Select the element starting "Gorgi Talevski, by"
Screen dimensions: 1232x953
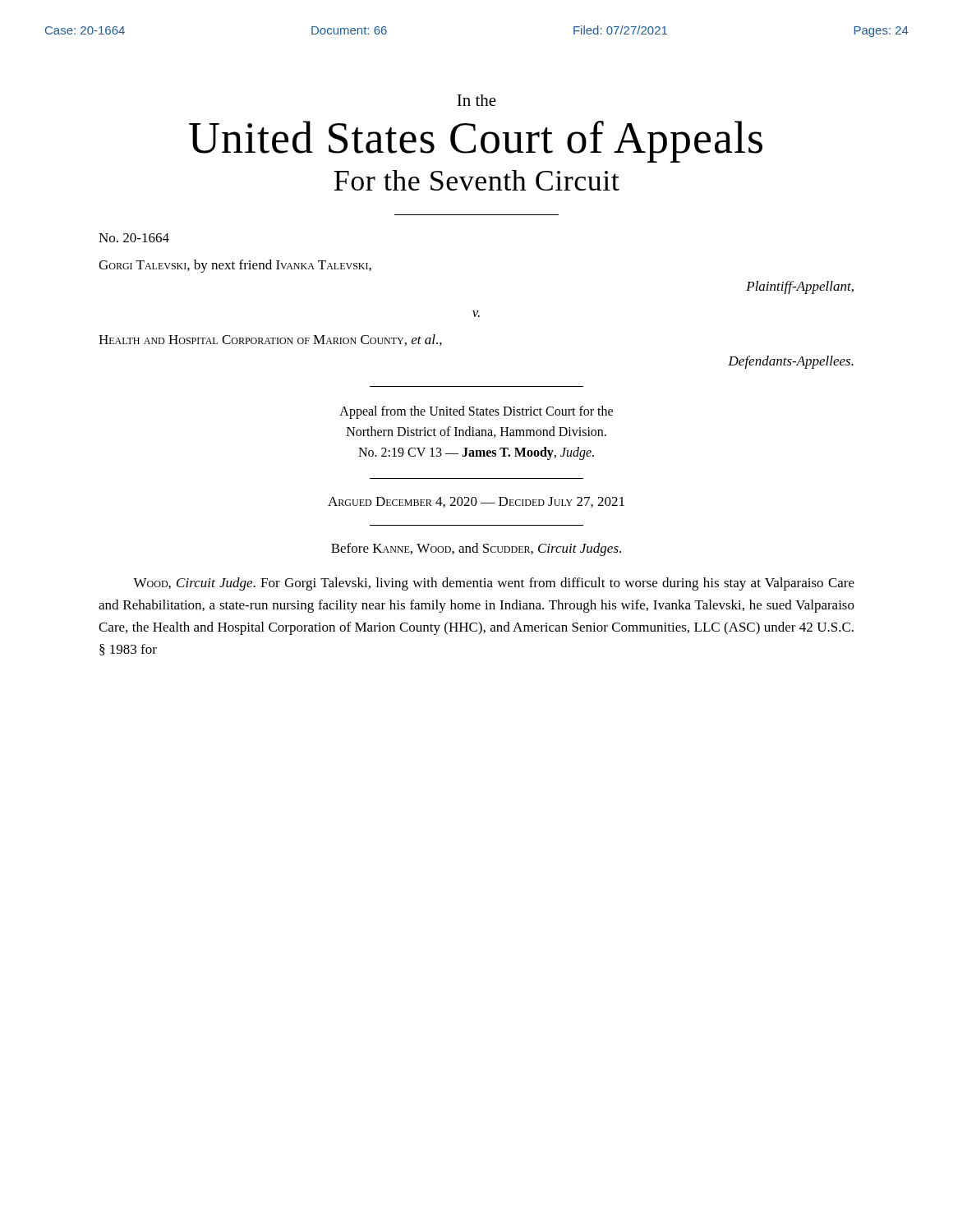(235, 266)
